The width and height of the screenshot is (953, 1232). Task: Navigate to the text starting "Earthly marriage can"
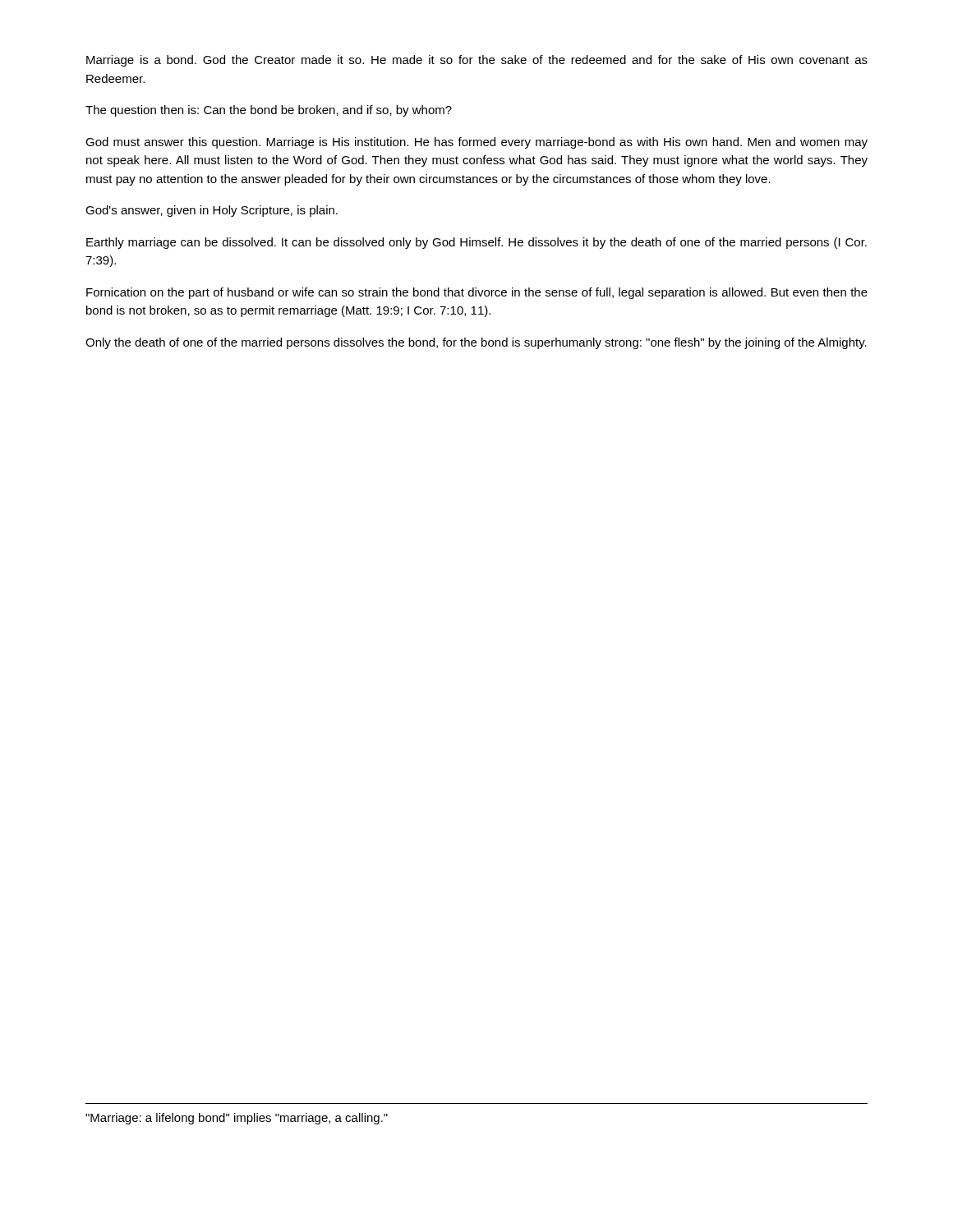(x=476, y=251)
